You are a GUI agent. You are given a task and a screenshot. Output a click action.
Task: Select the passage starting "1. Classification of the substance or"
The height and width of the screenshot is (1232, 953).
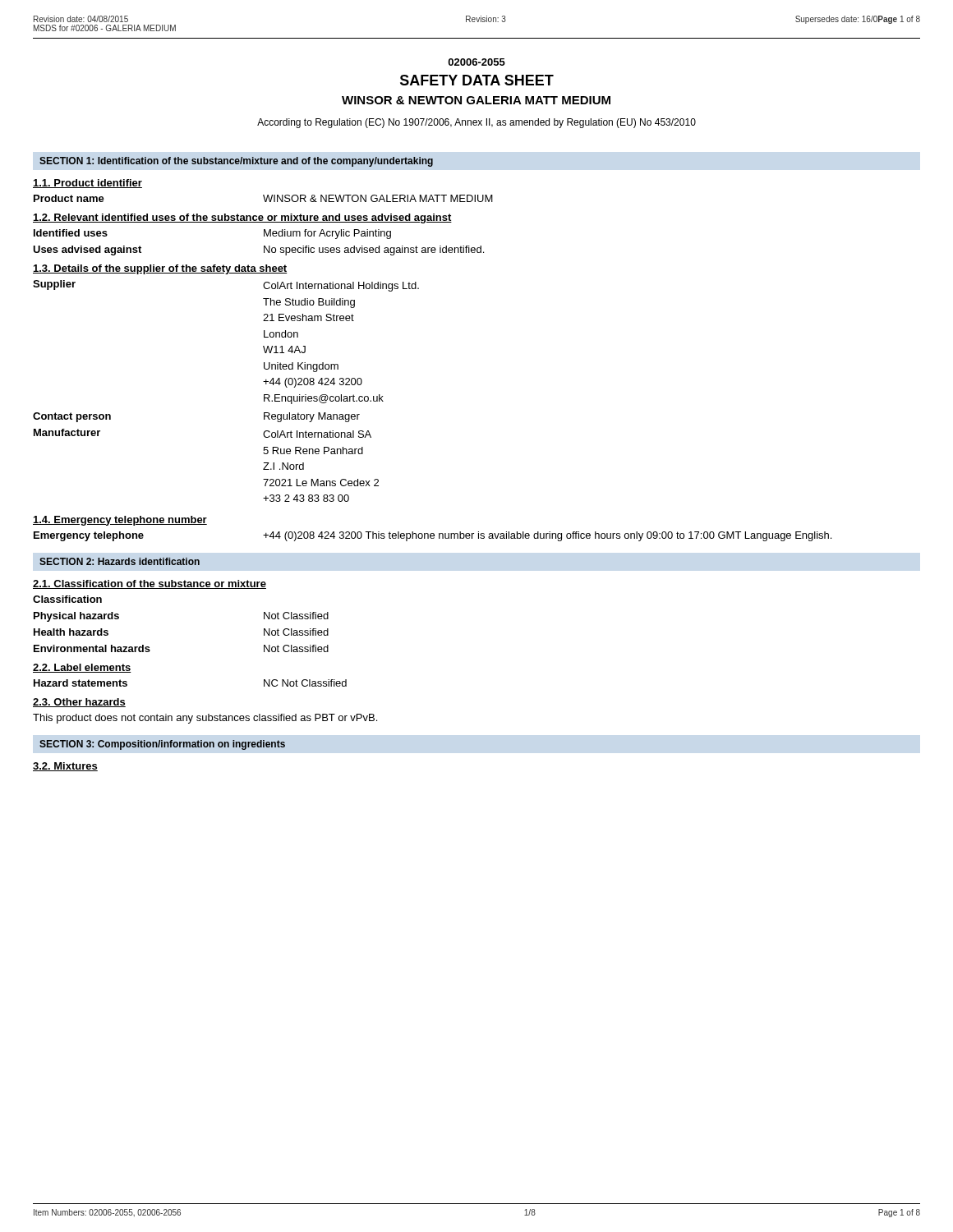pos(149,583)
